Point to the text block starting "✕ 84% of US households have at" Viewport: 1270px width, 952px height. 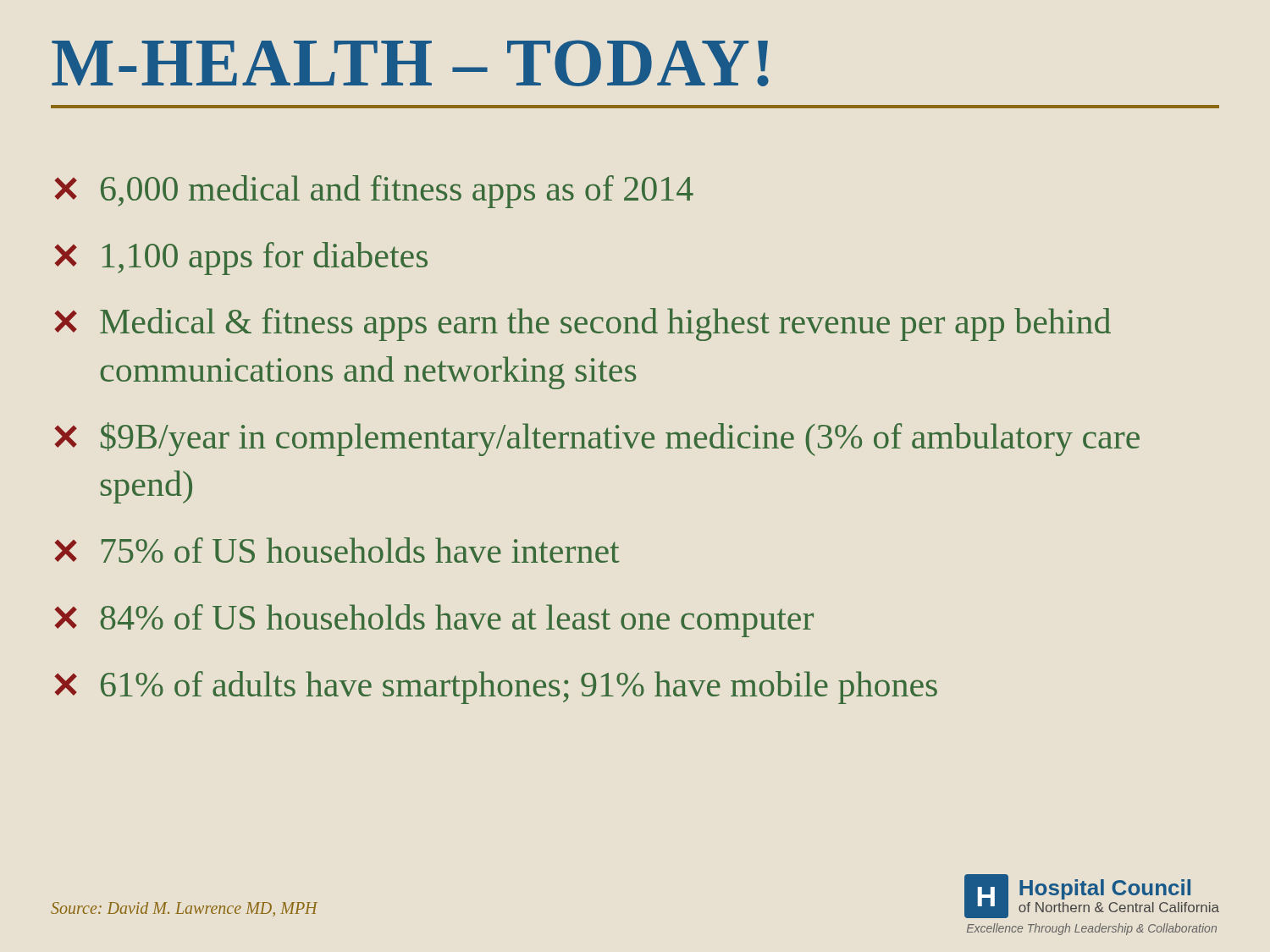pyautogui.click(x=432, y=618)
